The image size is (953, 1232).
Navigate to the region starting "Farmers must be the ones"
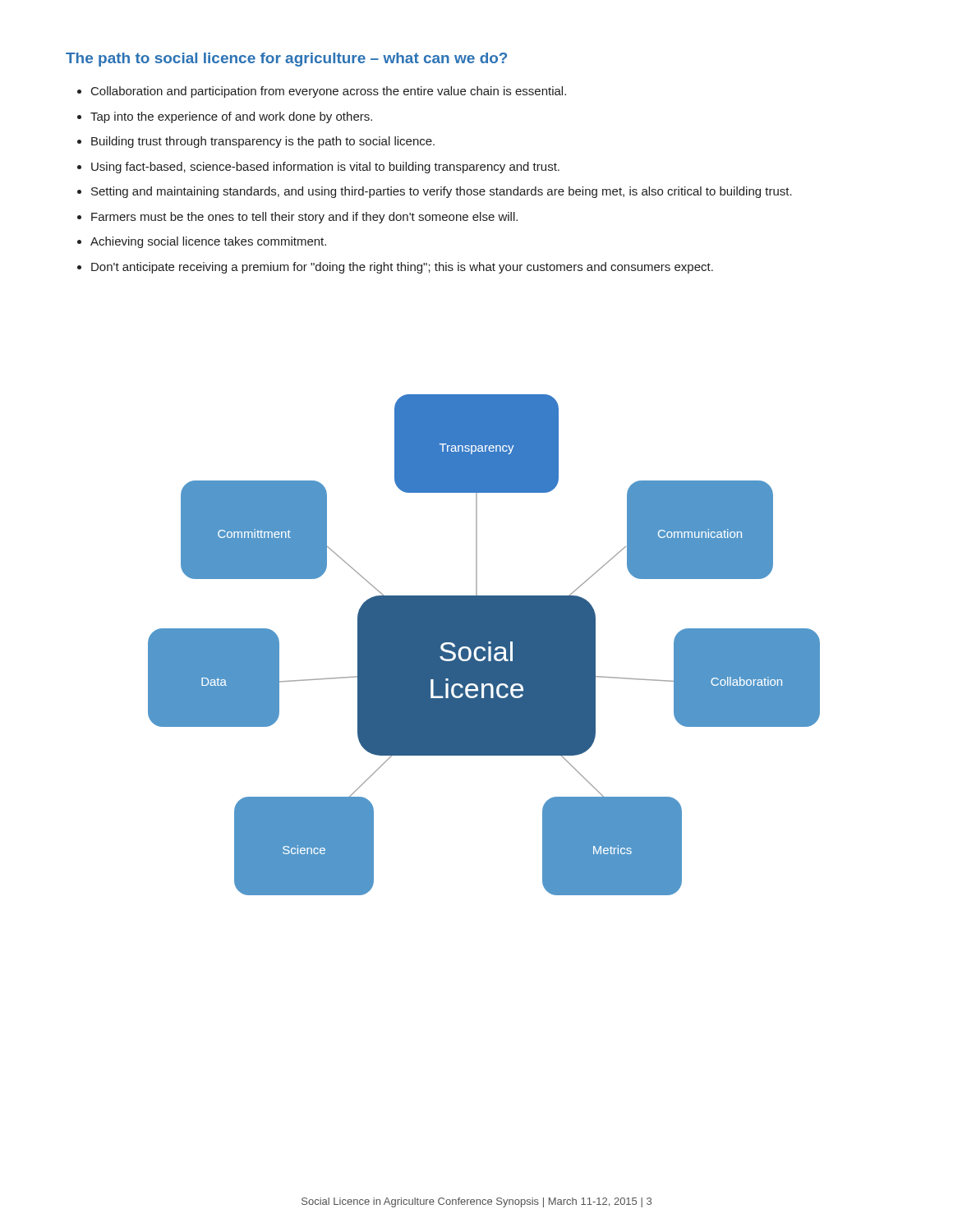[x=305, y=216]
